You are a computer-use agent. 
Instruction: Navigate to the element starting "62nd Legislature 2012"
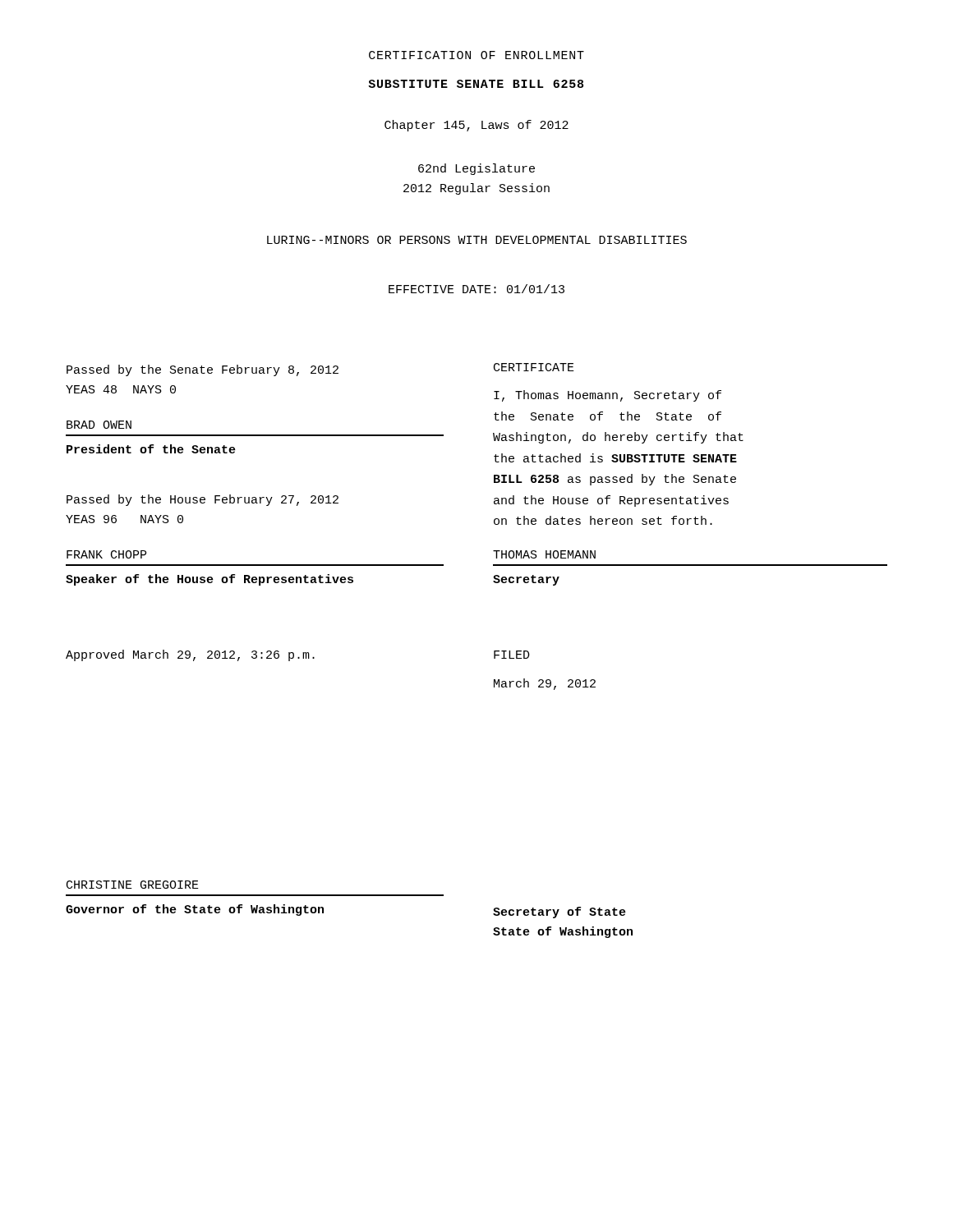tap(476, 179)
